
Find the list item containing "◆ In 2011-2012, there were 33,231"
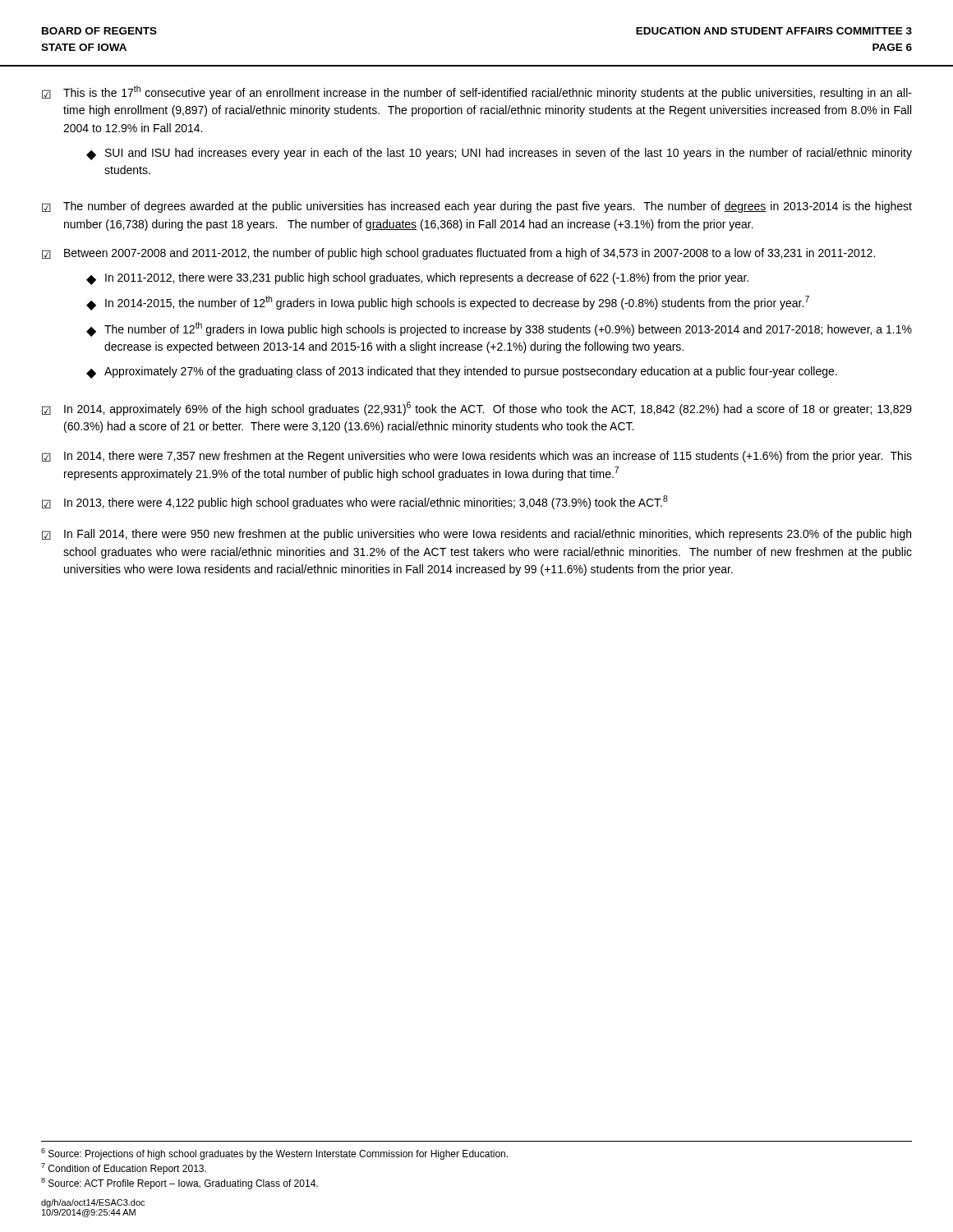(499, 279)
